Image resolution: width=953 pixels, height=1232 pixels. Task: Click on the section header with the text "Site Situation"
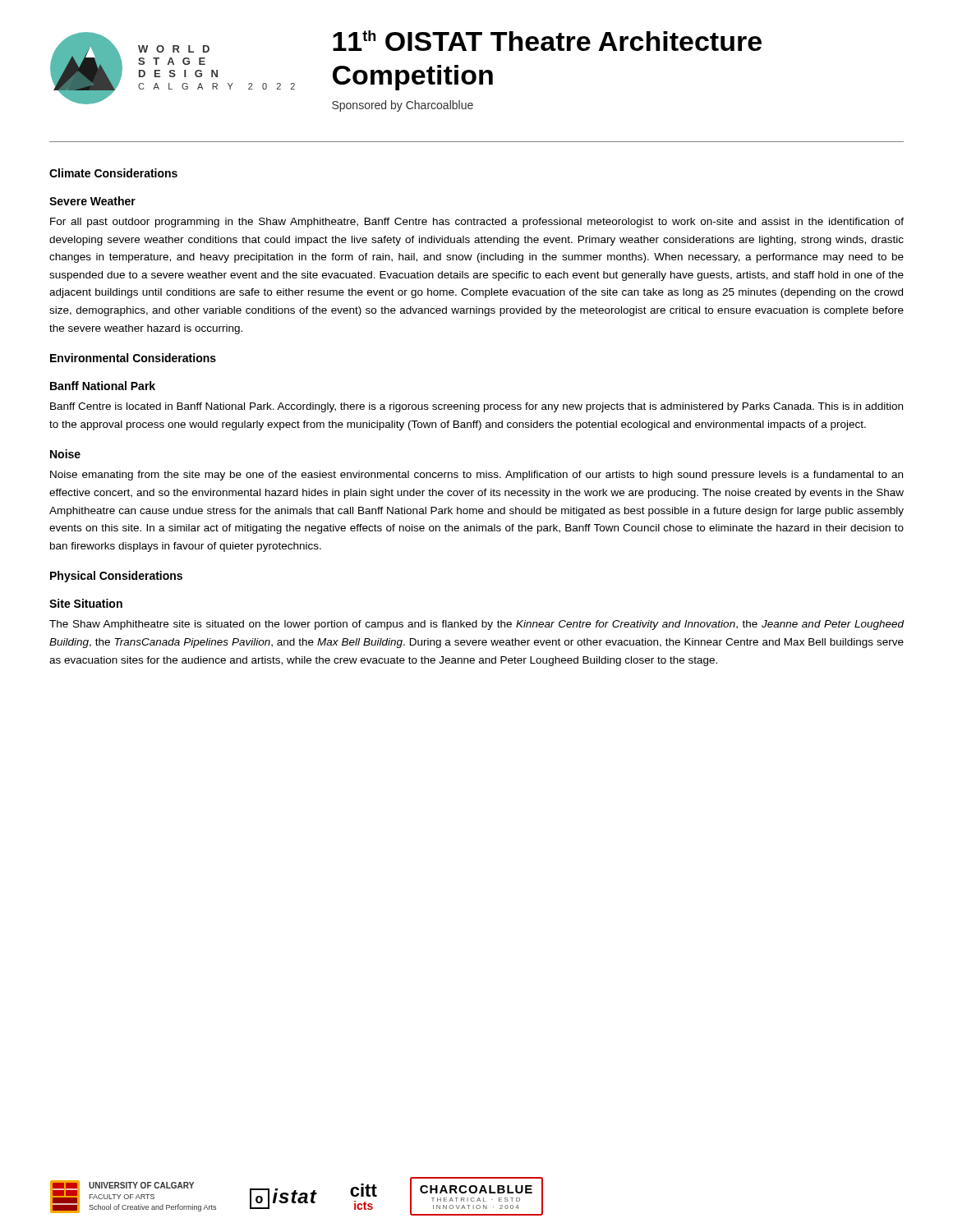(x=86, y=604)
